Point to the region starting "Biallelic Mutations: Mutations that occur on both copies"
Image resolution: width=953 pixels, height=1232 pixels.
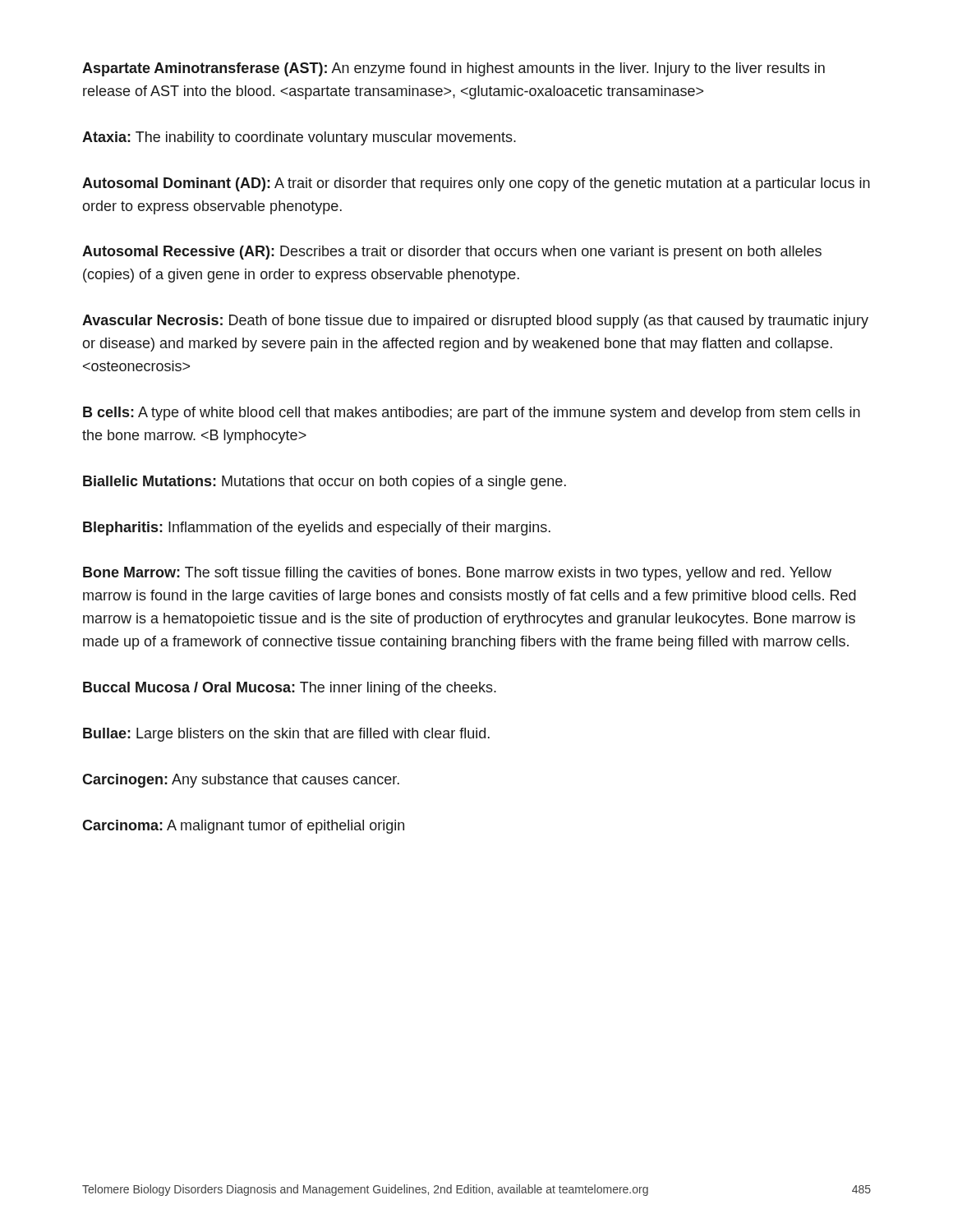[x=476, y=482]
